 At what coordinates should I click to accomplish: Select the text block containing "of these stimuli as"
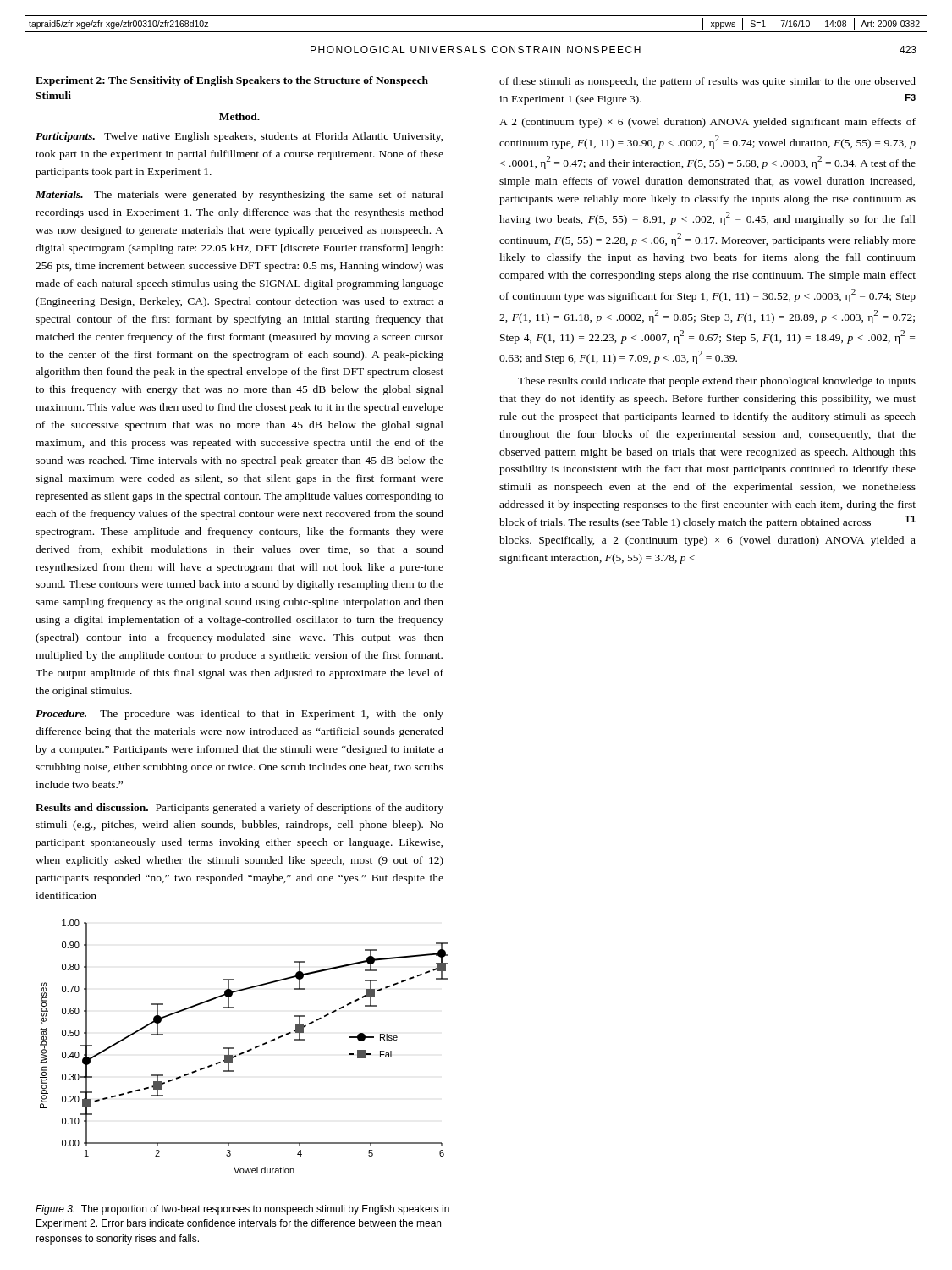coord(707,320)
